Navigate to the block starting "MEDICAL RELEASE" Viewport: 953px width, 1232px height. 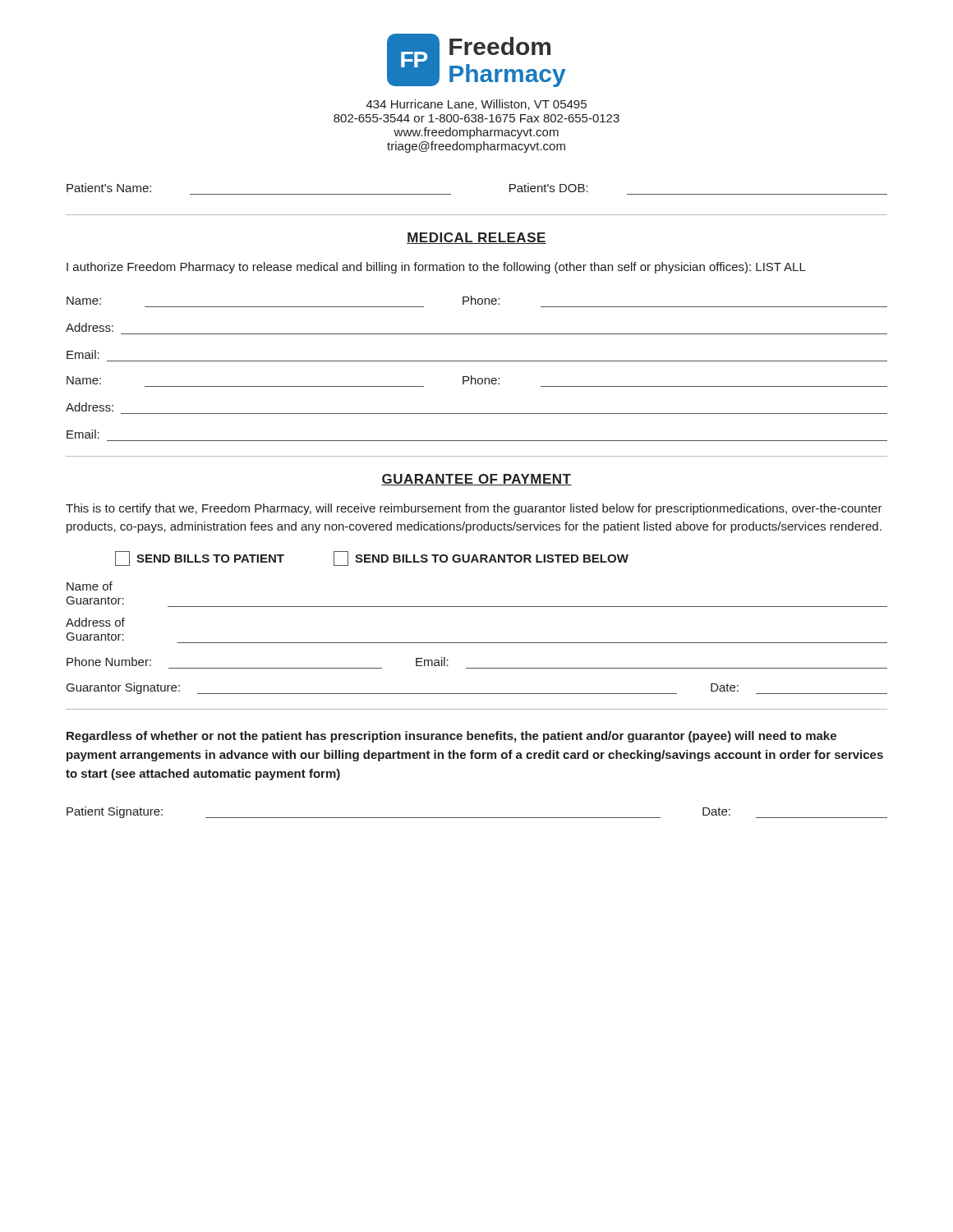pyautogui.click(x=476, y=238)
